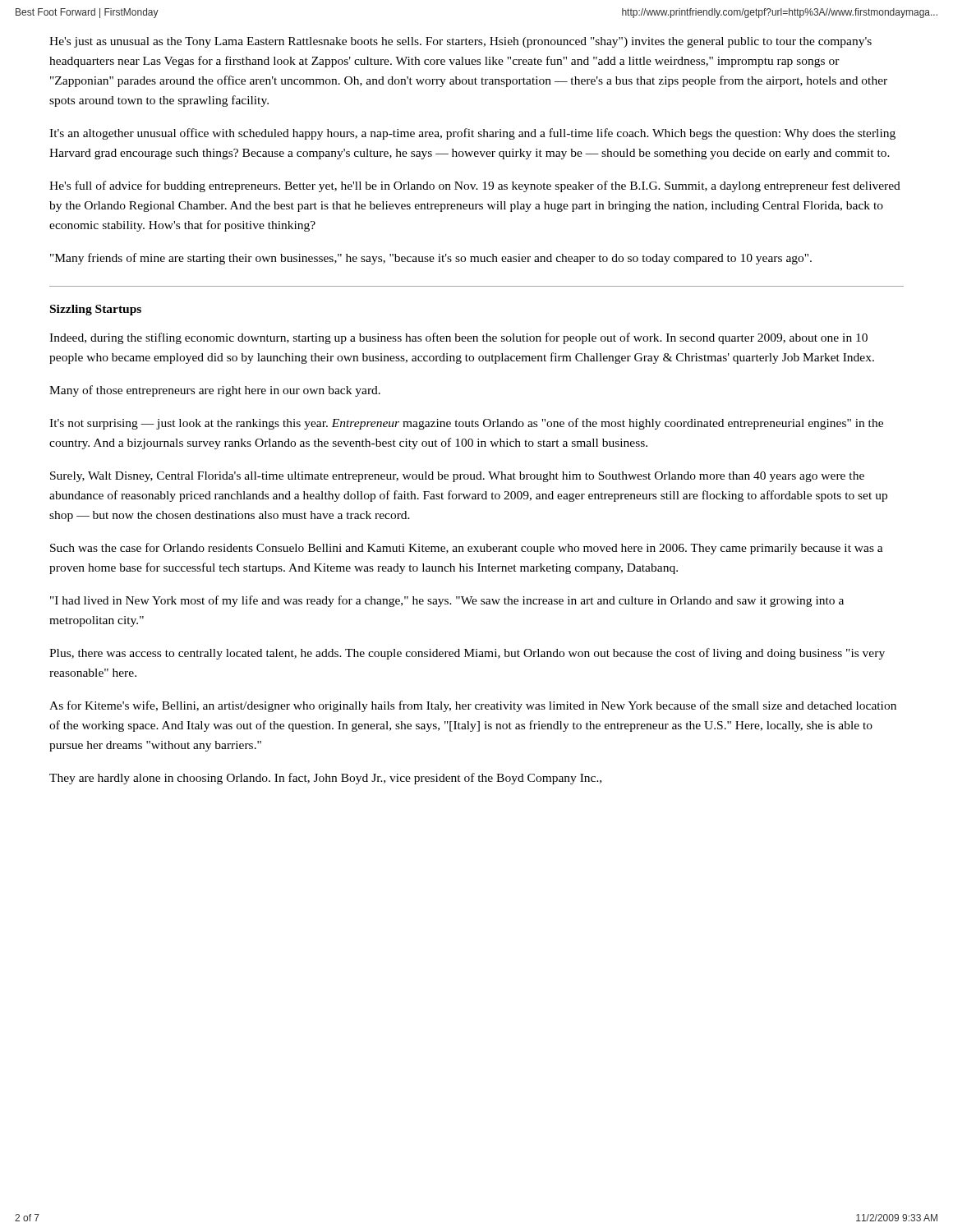Point to the passage starting "Many of those entrepreneurs are"
This screenshot has height=1232, width=953.
coord(215,390)
